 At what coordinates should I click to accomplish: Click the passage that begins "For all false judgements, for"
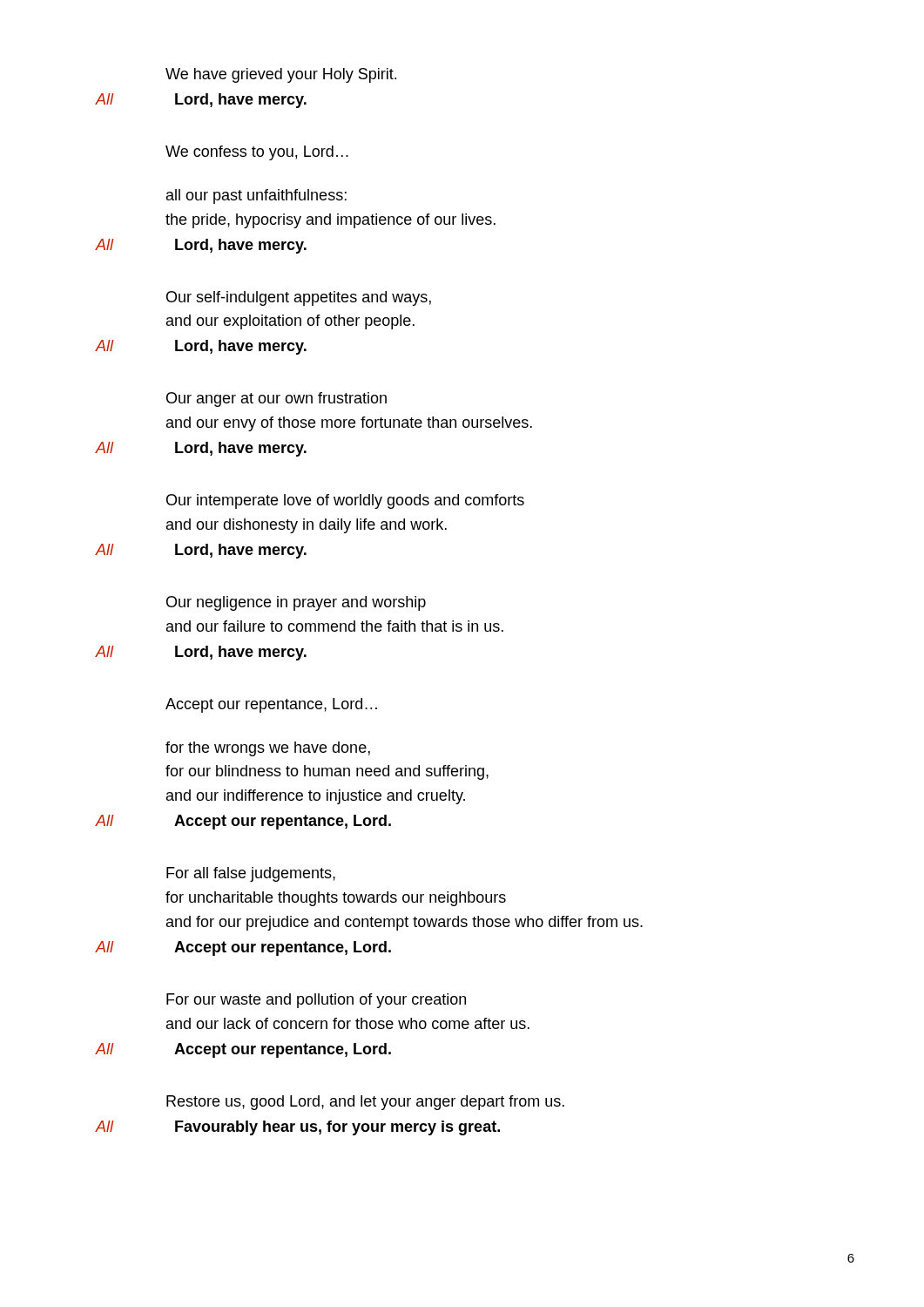tap(510, 898)
